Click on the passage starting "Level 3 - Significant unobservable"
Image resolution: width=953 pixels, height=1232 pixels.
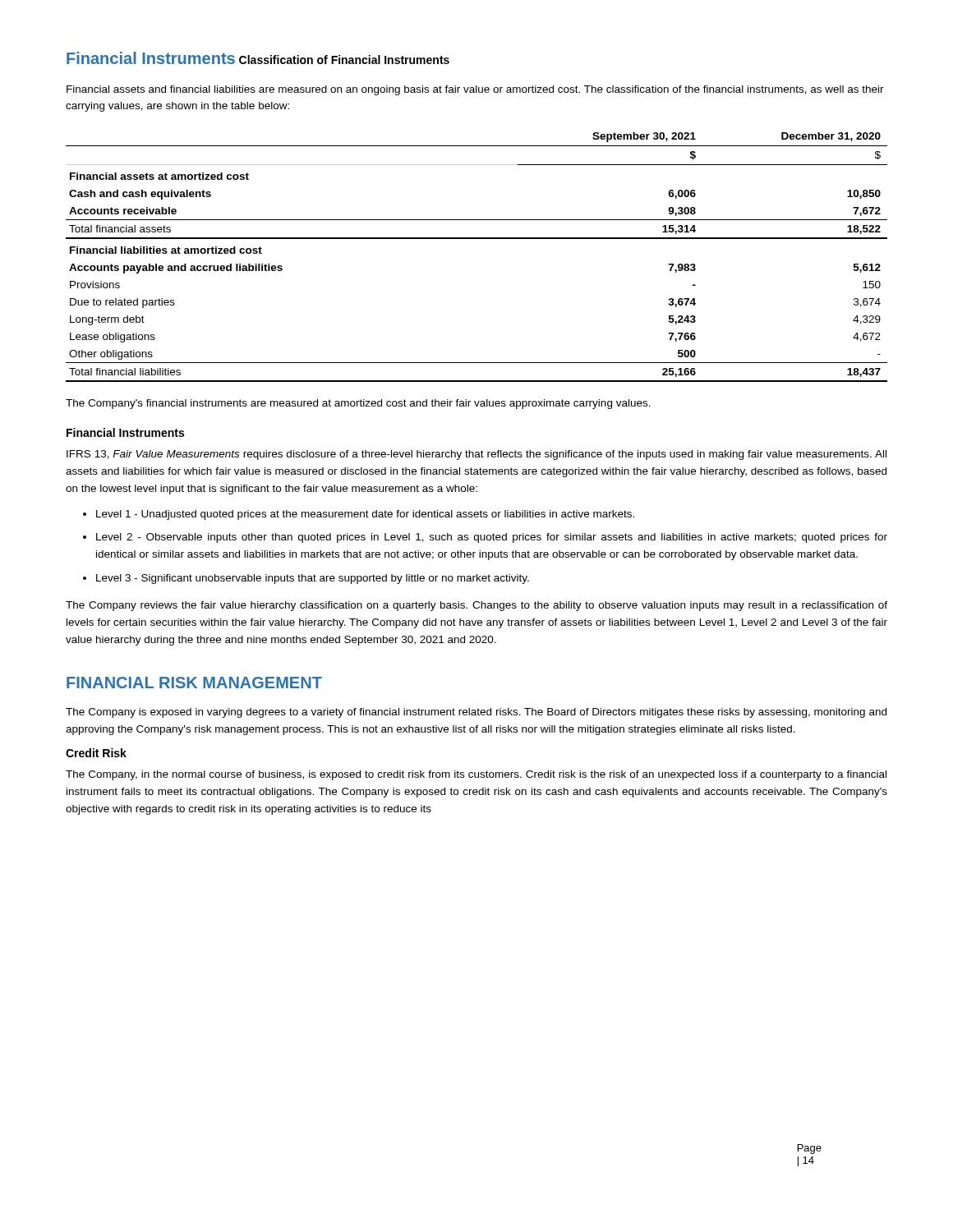pyautogui.click(x=312, y=578)
